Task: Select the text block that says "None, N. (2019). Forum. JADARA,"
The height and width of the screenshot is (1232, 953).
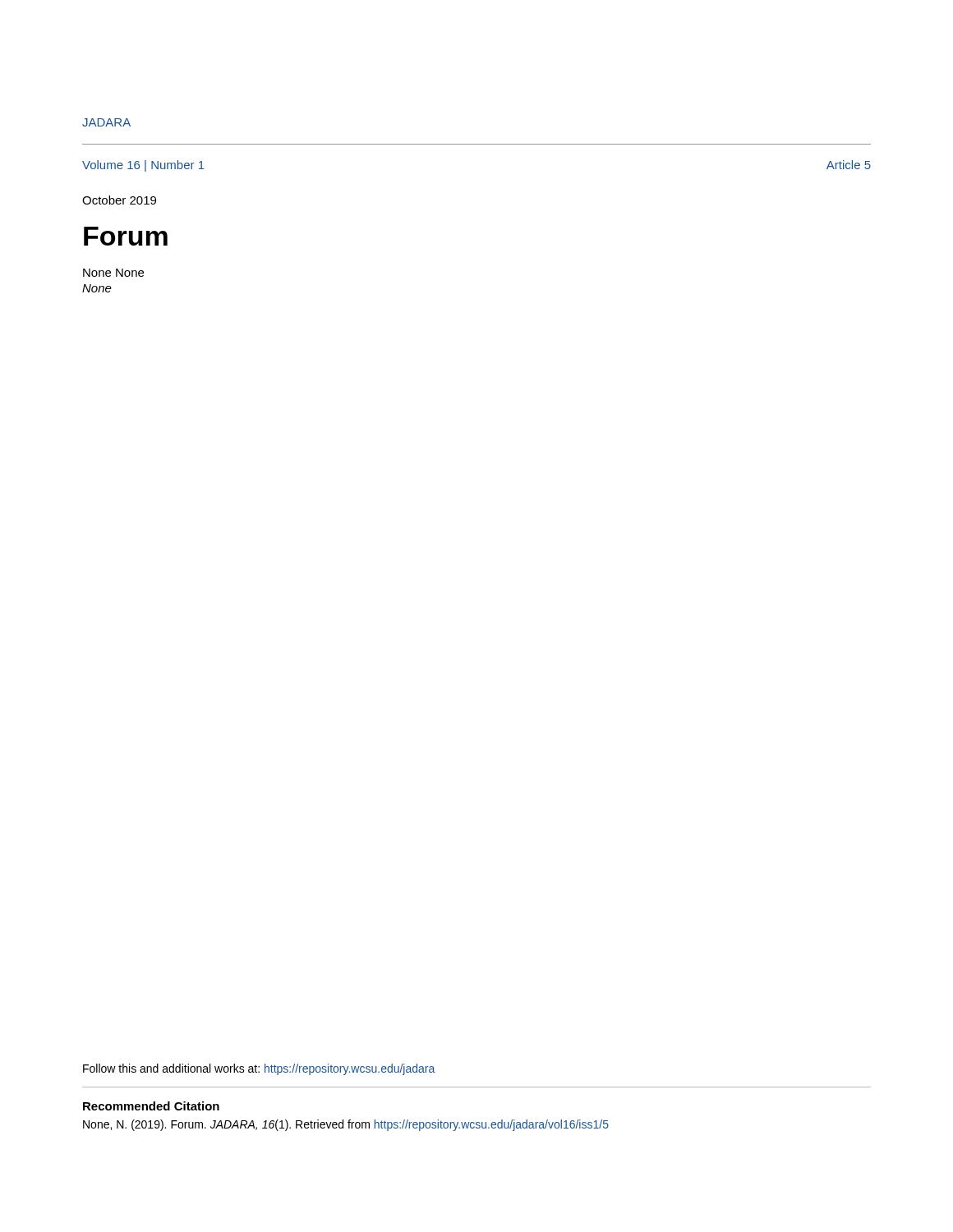Action: point(476,1125)
